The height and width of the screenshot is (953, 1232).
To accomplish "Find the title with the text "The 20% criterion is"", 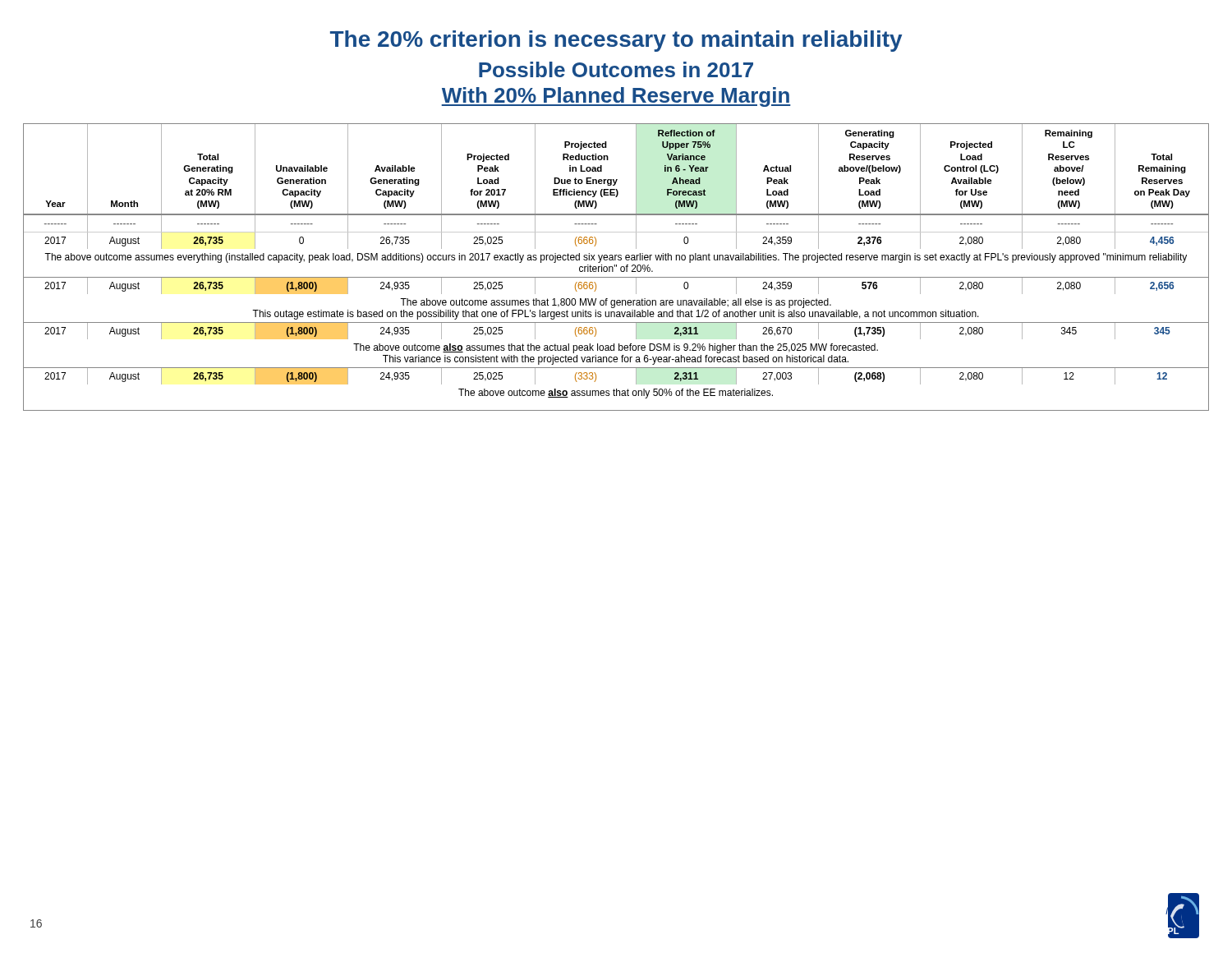I will coord(616,39).
